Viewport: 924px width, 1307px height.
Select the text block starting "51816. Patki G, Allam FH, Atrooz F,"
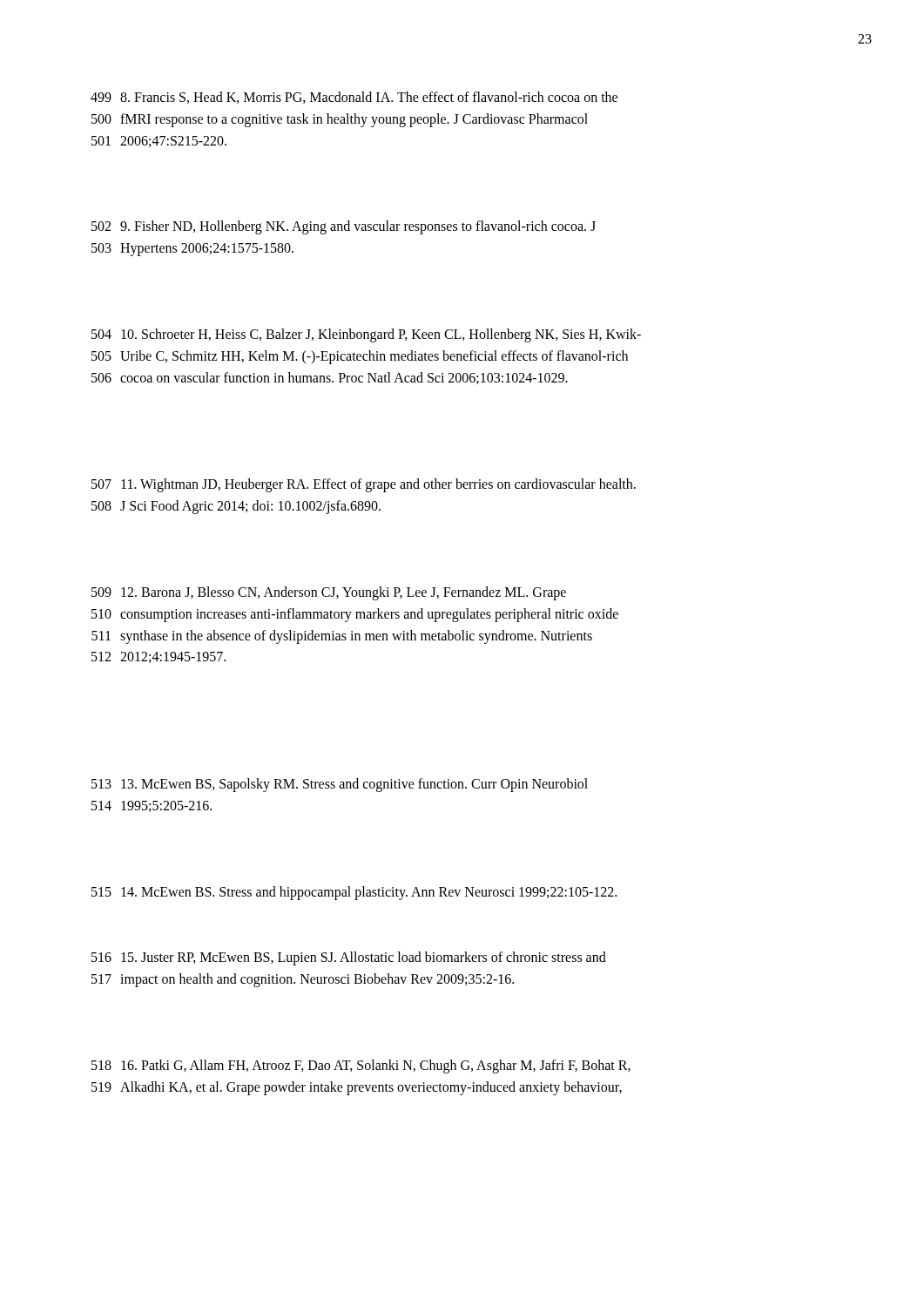click(x=355, y=1077)
